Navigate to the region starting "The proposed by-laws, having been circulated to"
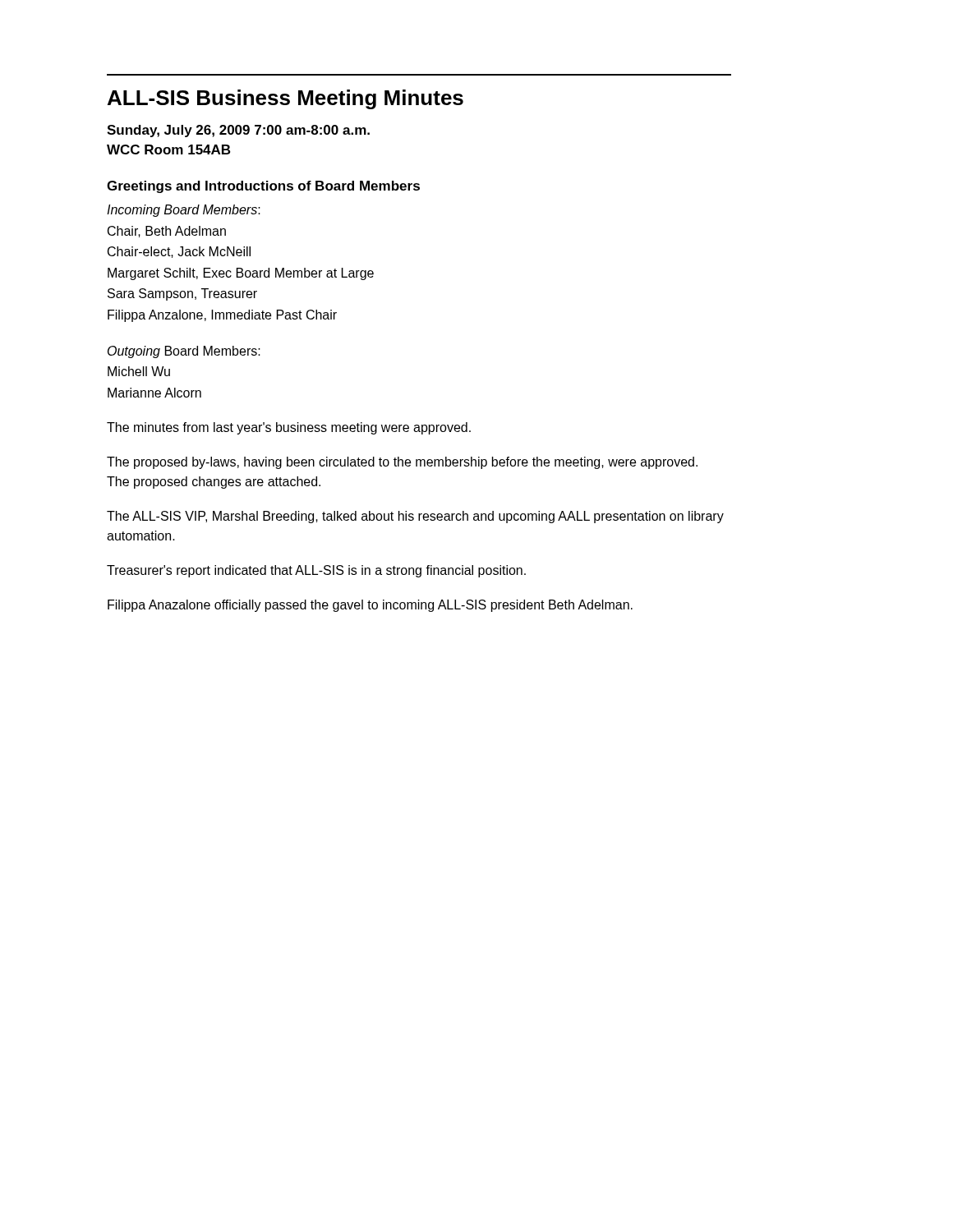The width and height of the screenshot is (953, 1232). click(406, 472)
